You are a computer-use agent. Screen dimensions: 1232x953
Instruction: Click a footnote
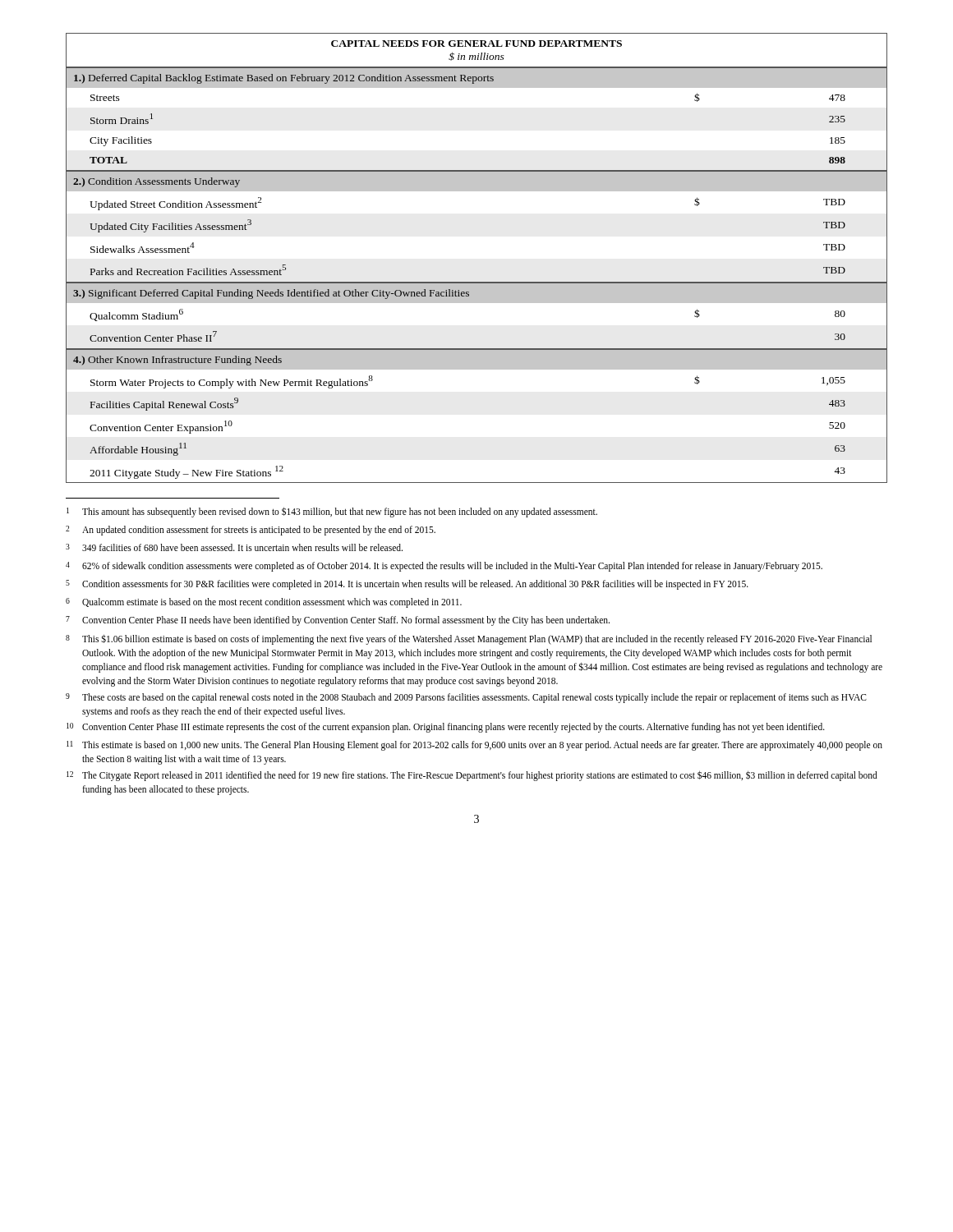click(x=476, y=647)
